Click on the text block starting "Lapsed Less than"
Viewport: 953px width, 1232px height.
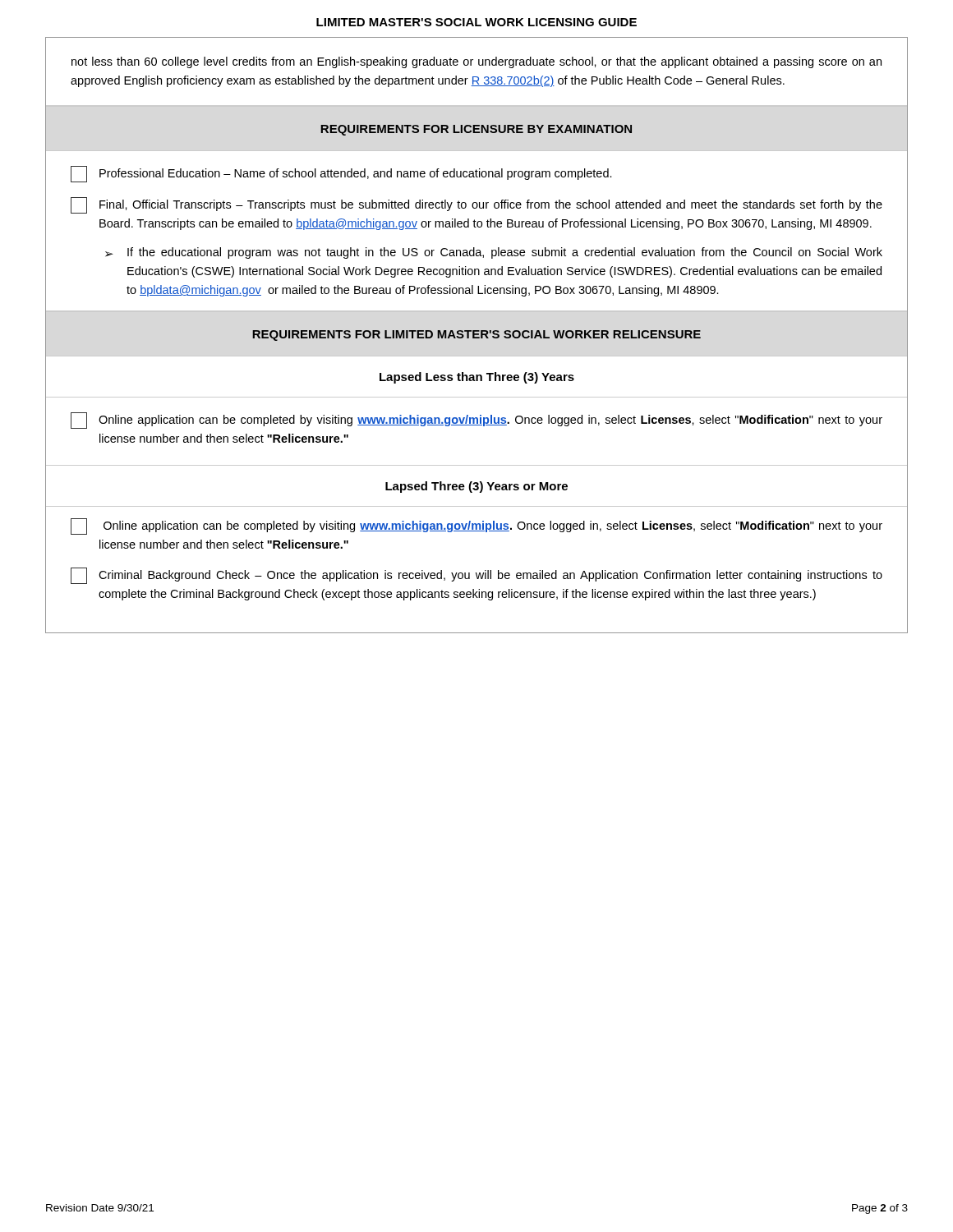click(x=476, y=376)
